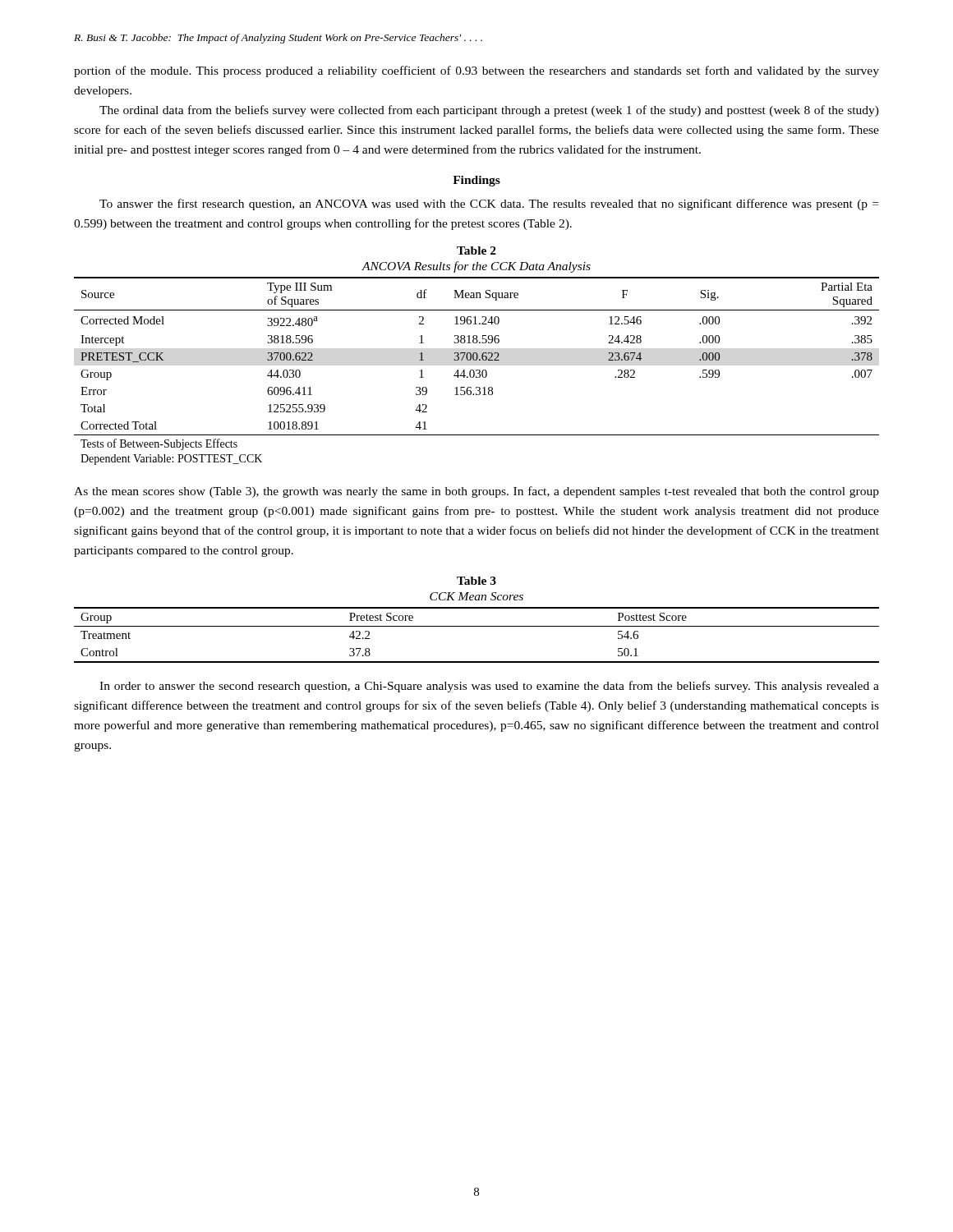Select the caption with the text "Table 3"
953x1232 pixels.
476,580
